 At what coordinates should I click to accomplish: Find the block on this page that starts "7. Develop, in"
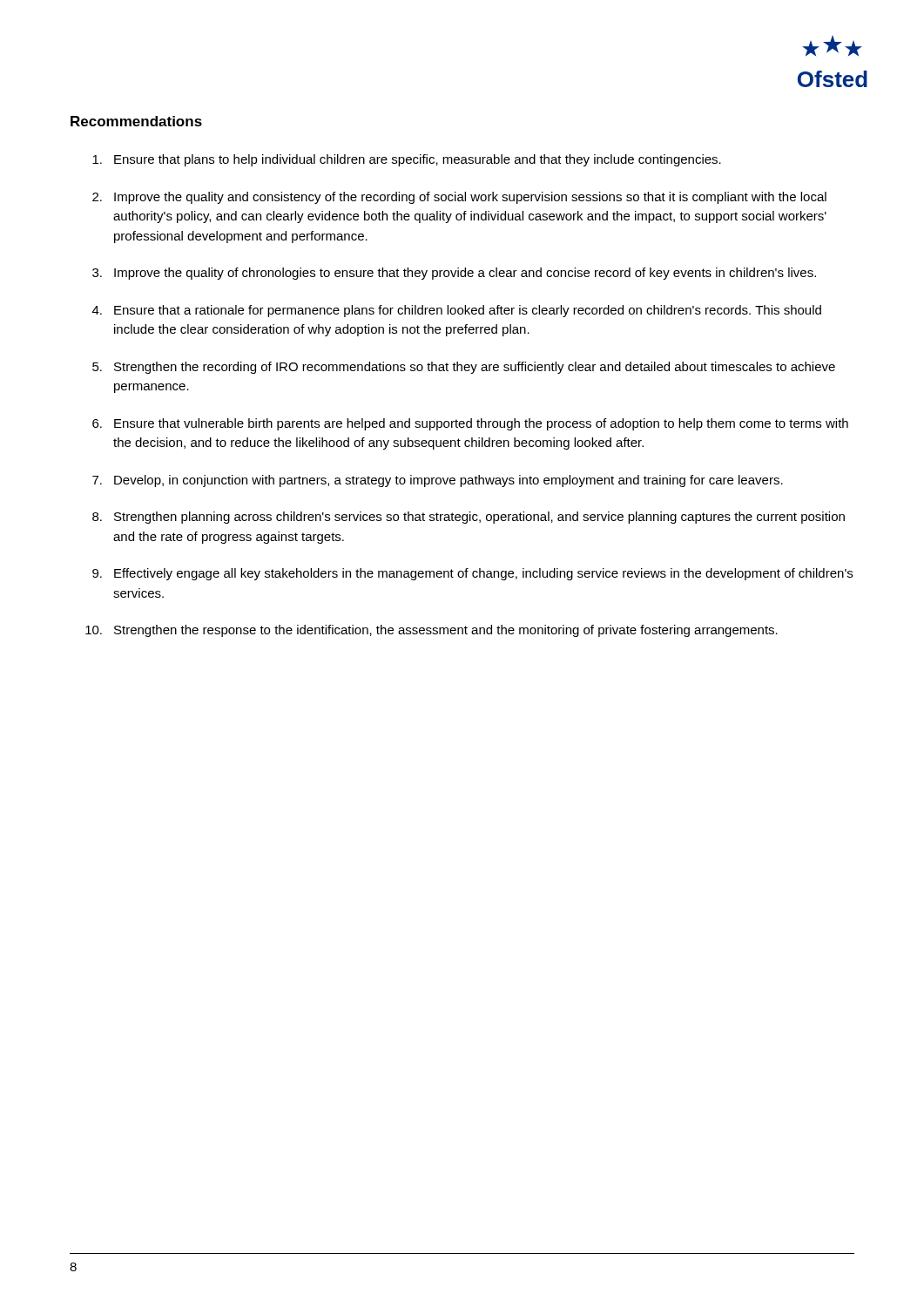[x=462, y=480]
